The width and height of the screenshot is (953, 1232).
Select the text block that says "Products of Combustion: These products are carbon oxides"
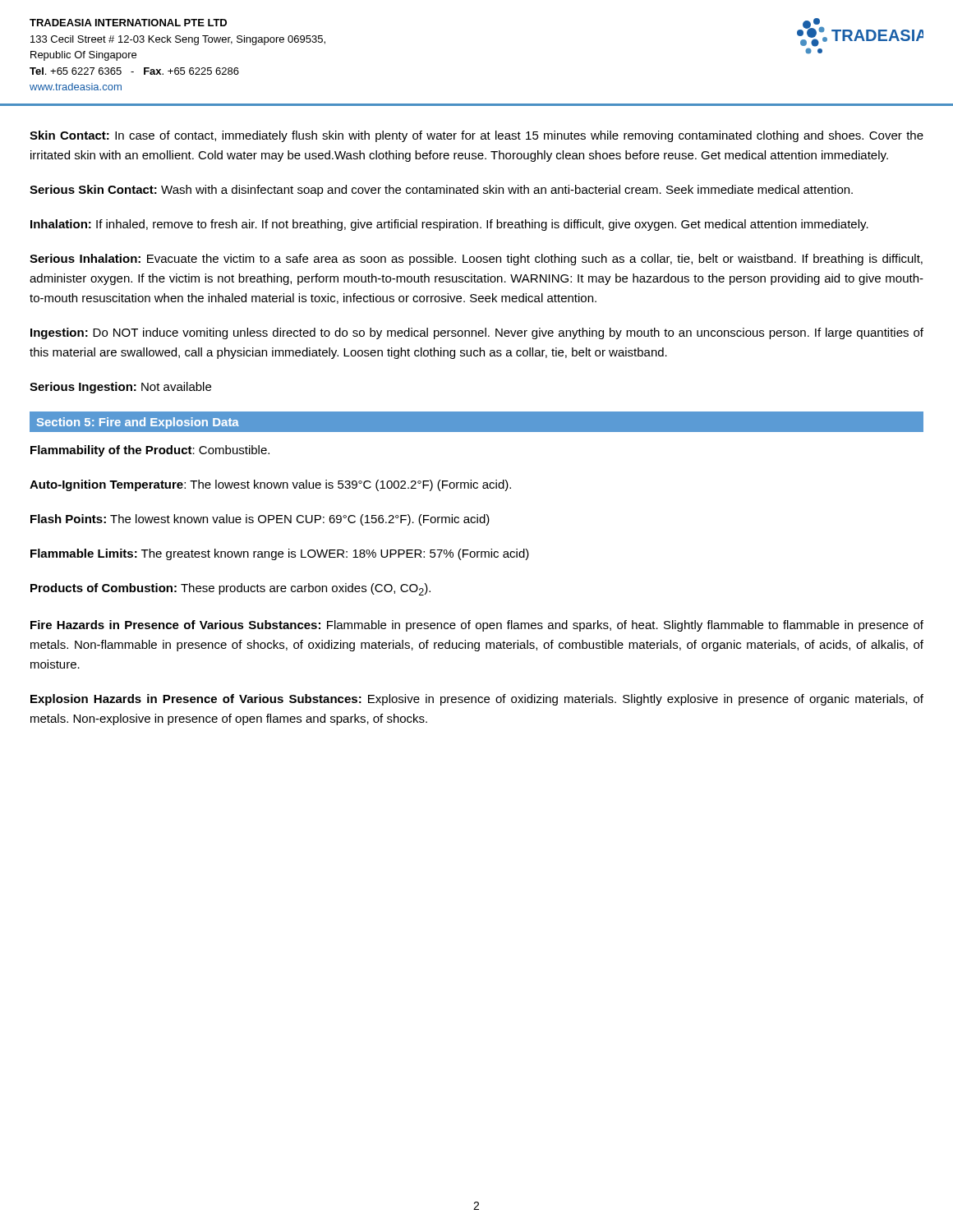coord(231,589)
